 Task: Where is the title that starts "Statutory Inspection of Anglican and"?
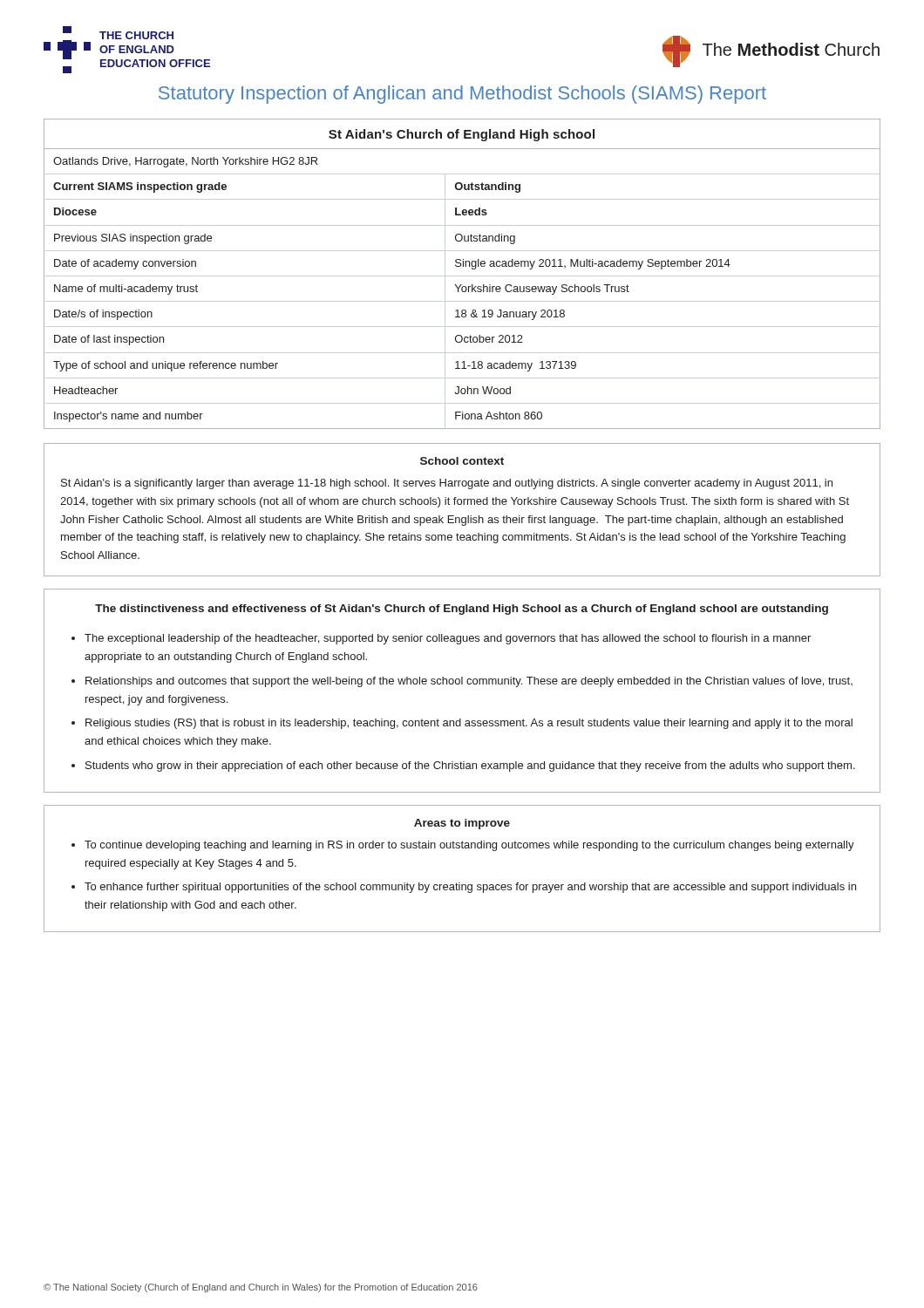[x=462, y=93]
